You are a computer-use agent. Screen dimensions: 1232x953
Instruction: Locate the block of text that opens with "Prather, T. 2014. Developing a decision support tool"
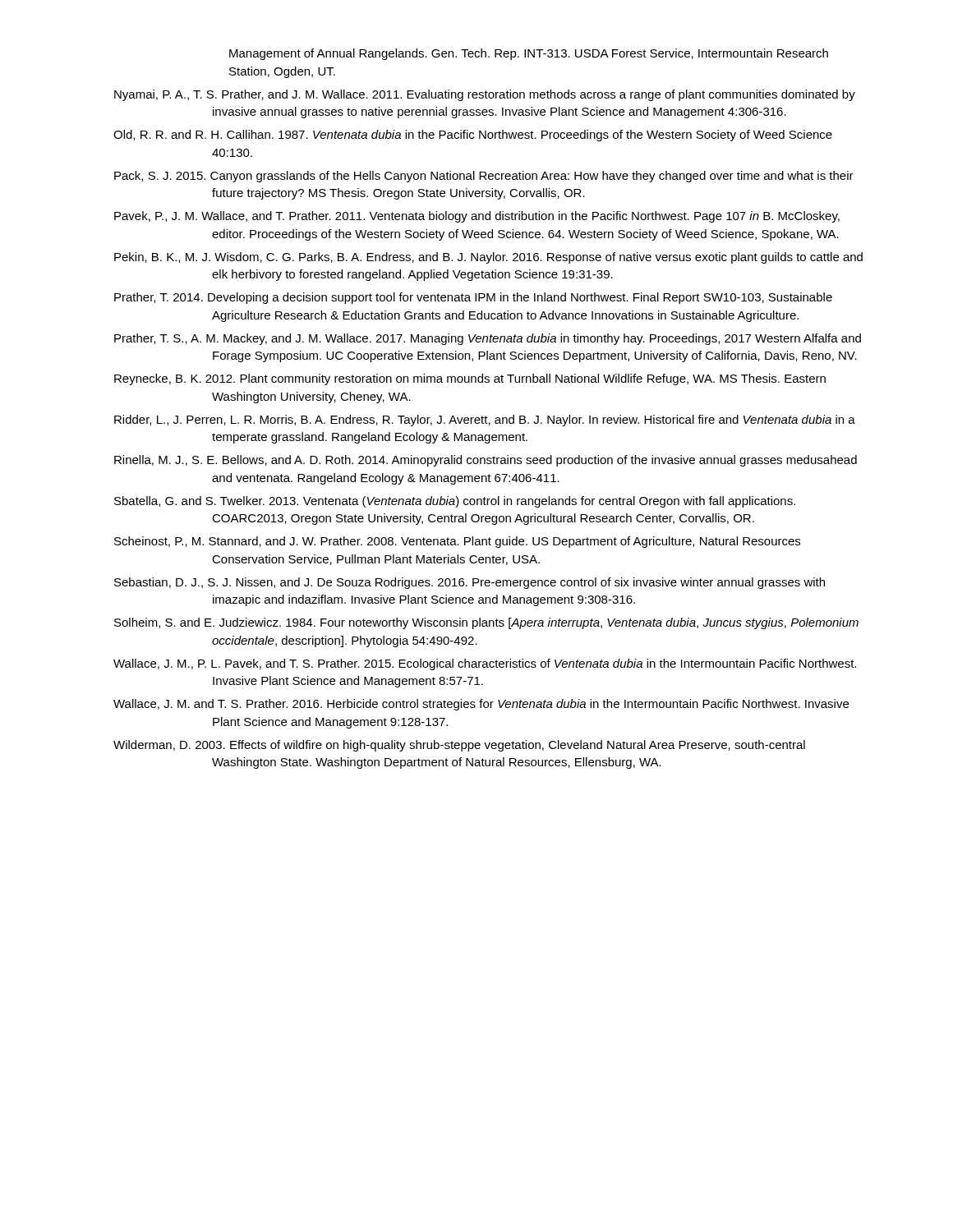click(x=473, y=306)
